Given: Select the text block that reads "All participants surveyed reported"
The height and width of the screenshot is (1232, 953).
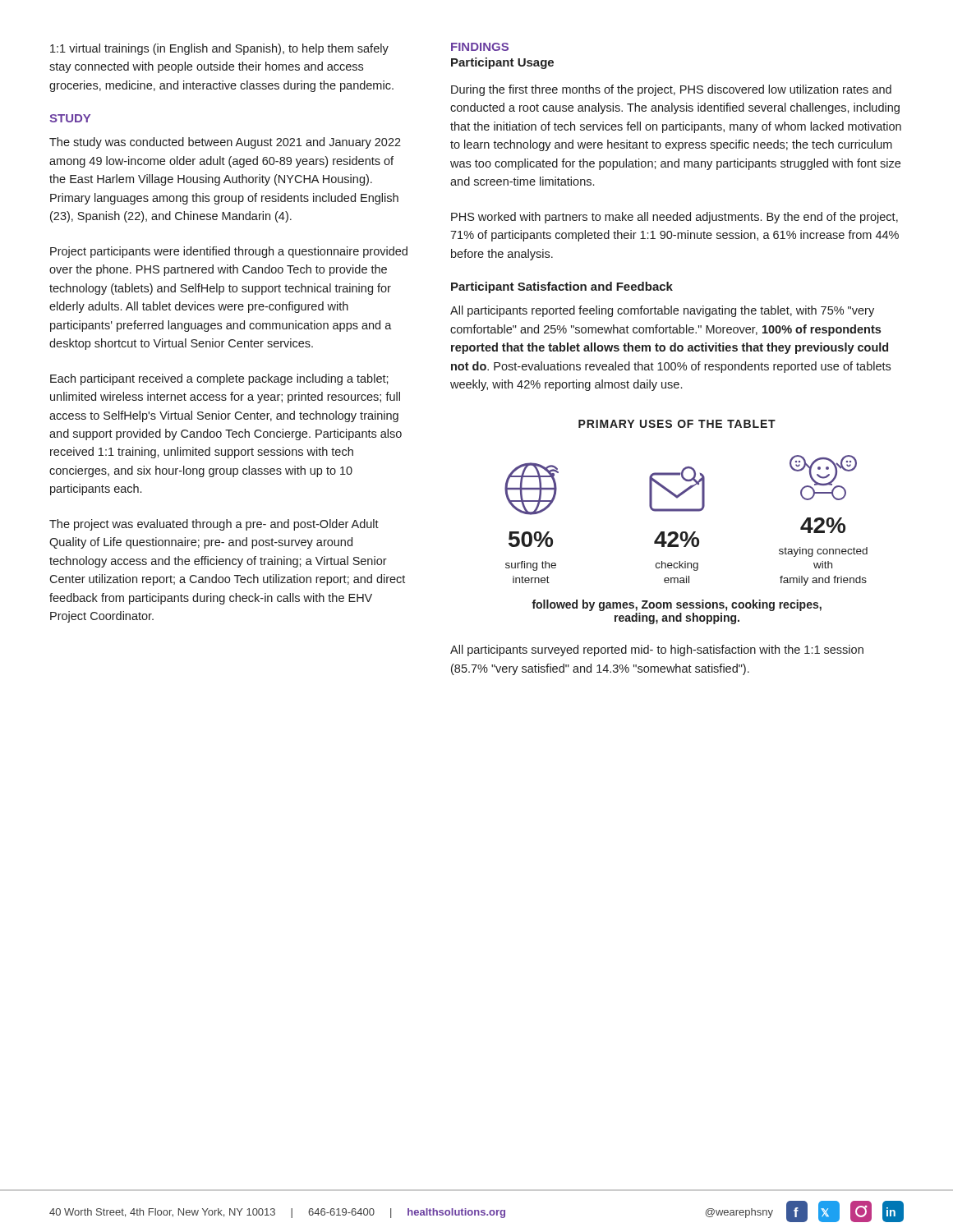Looking at the screenshot, I should point(657,659).
